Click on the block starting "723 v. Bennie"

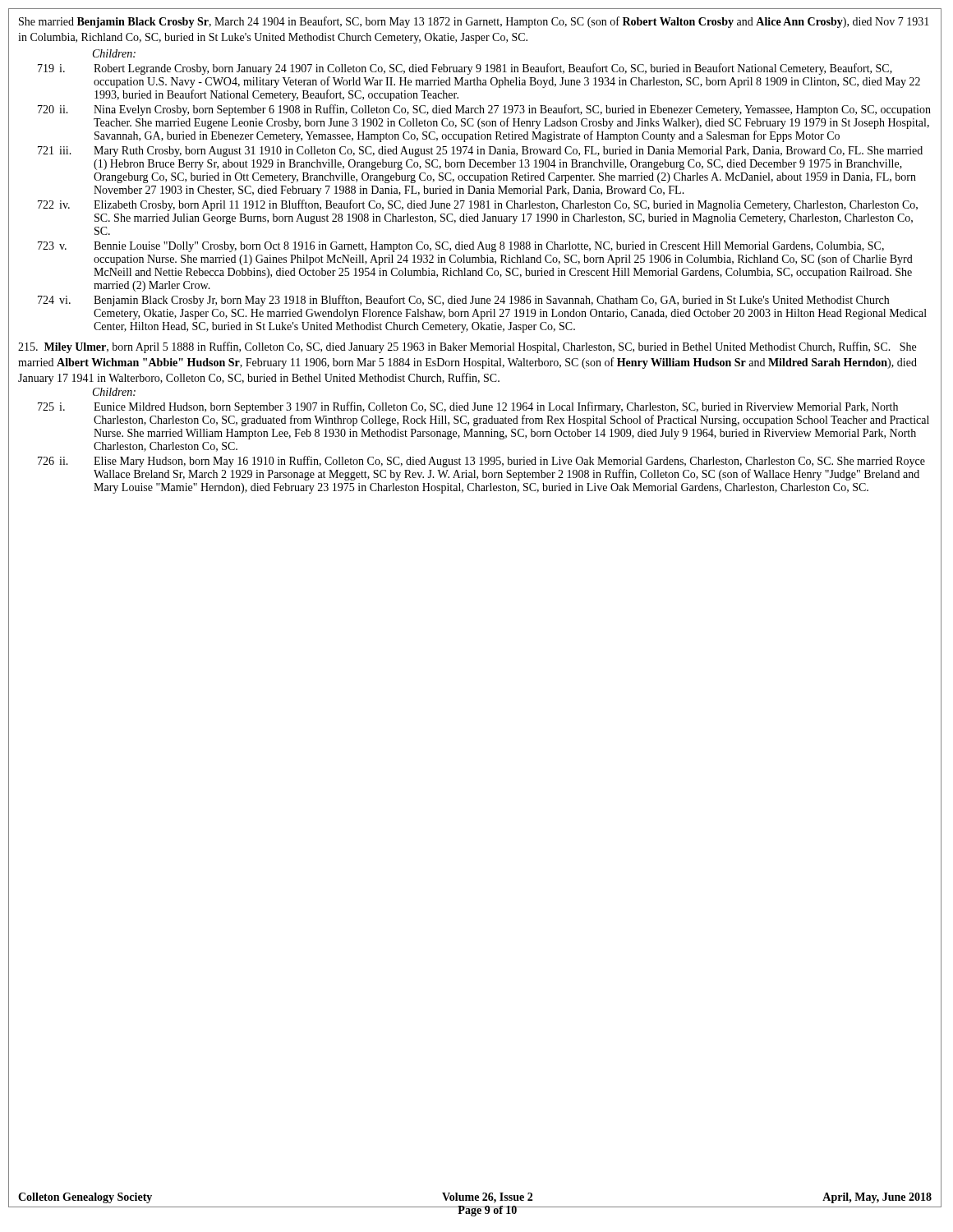pyautogui.click(x=475, y=266)
